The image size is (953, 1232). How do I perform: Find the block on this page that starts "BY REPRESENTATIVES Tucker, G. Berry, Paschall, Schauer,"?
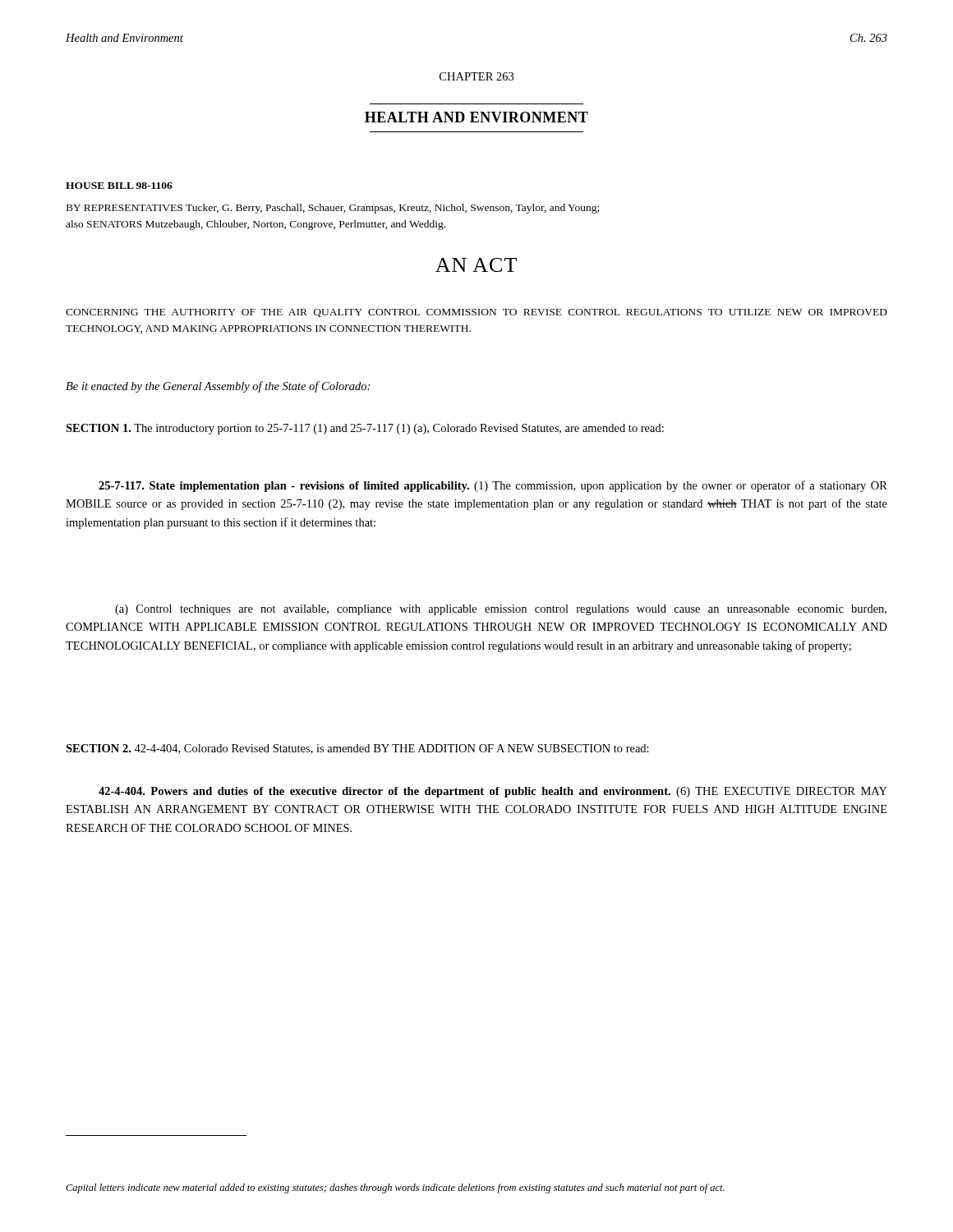tap(333, 215)
